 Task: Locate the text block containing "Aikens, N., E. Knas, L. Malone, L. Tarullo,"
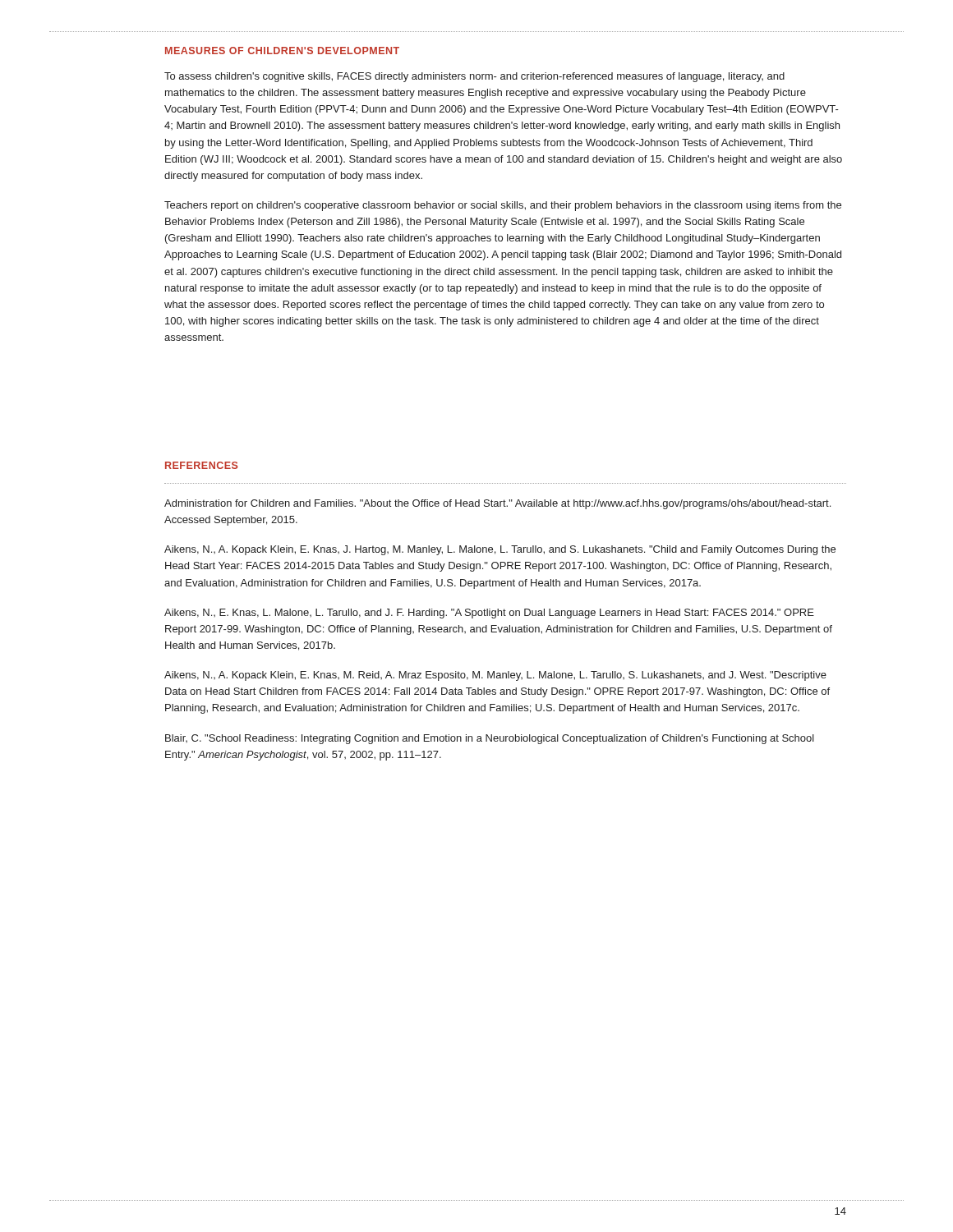coord(498,629)
